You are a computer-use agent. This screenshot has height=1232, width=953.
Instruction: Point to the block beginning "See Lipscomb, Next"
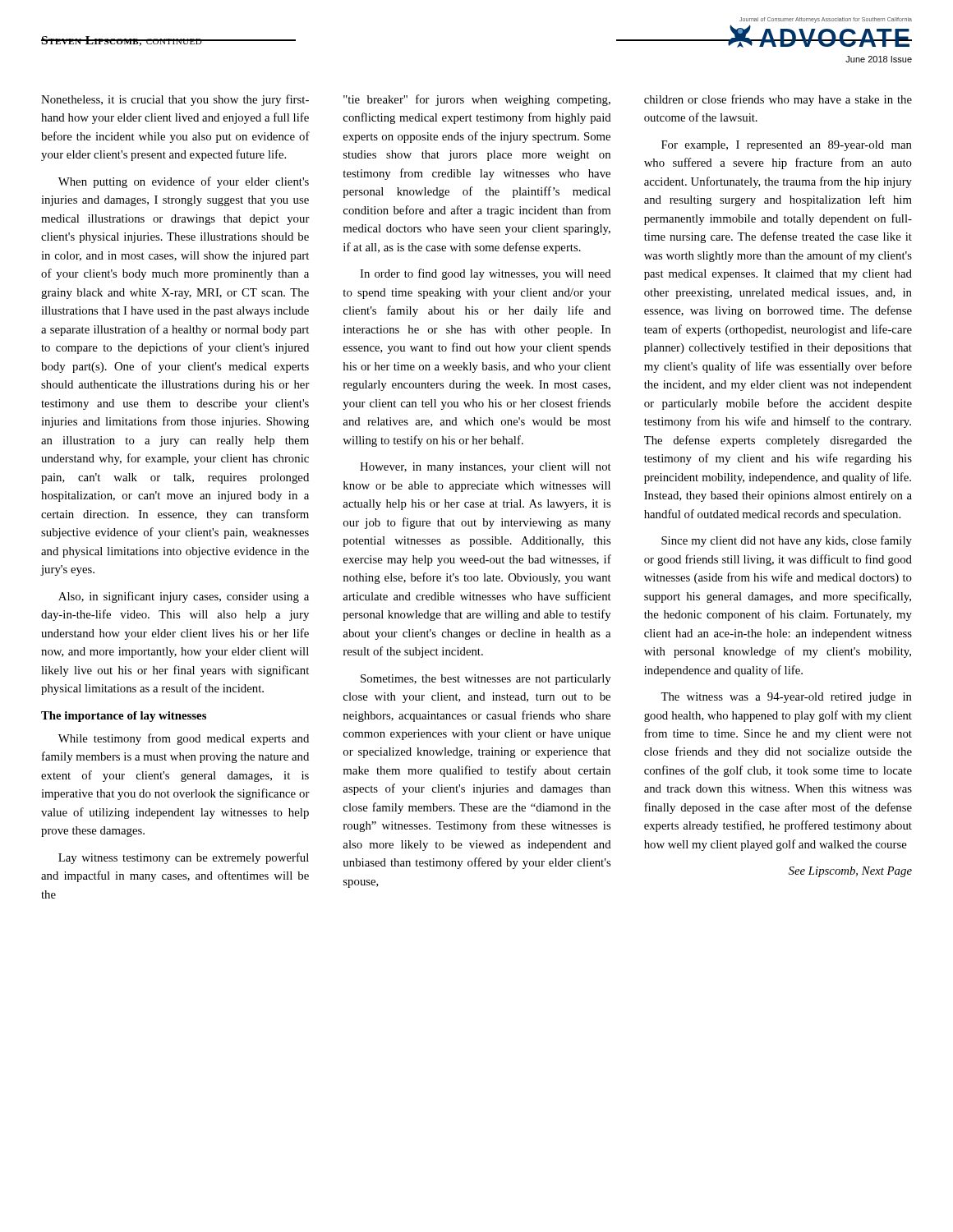778,871
